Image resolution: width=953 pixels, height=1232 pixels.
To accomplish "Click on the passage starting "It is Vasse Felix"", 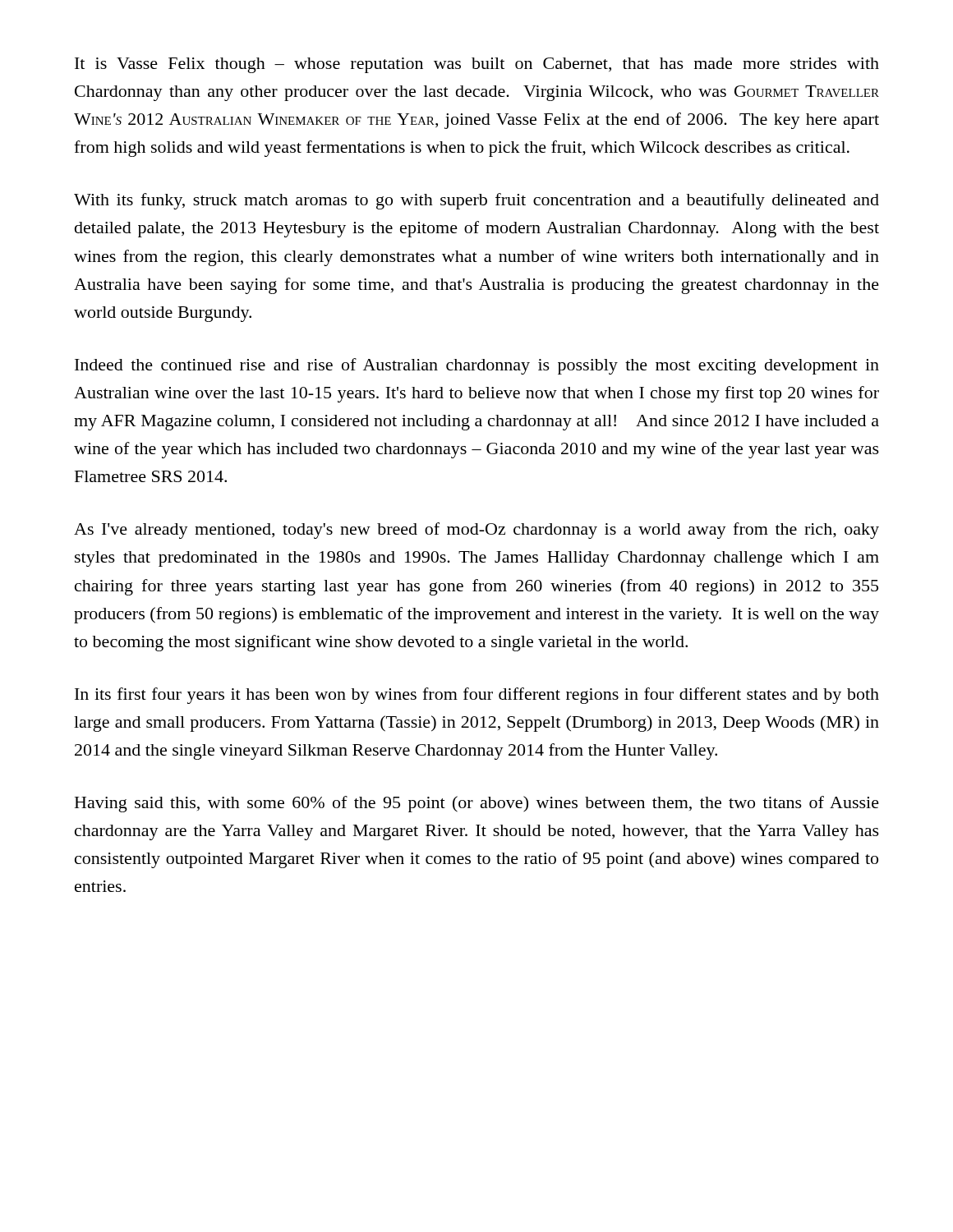I will tap(476, 105).
